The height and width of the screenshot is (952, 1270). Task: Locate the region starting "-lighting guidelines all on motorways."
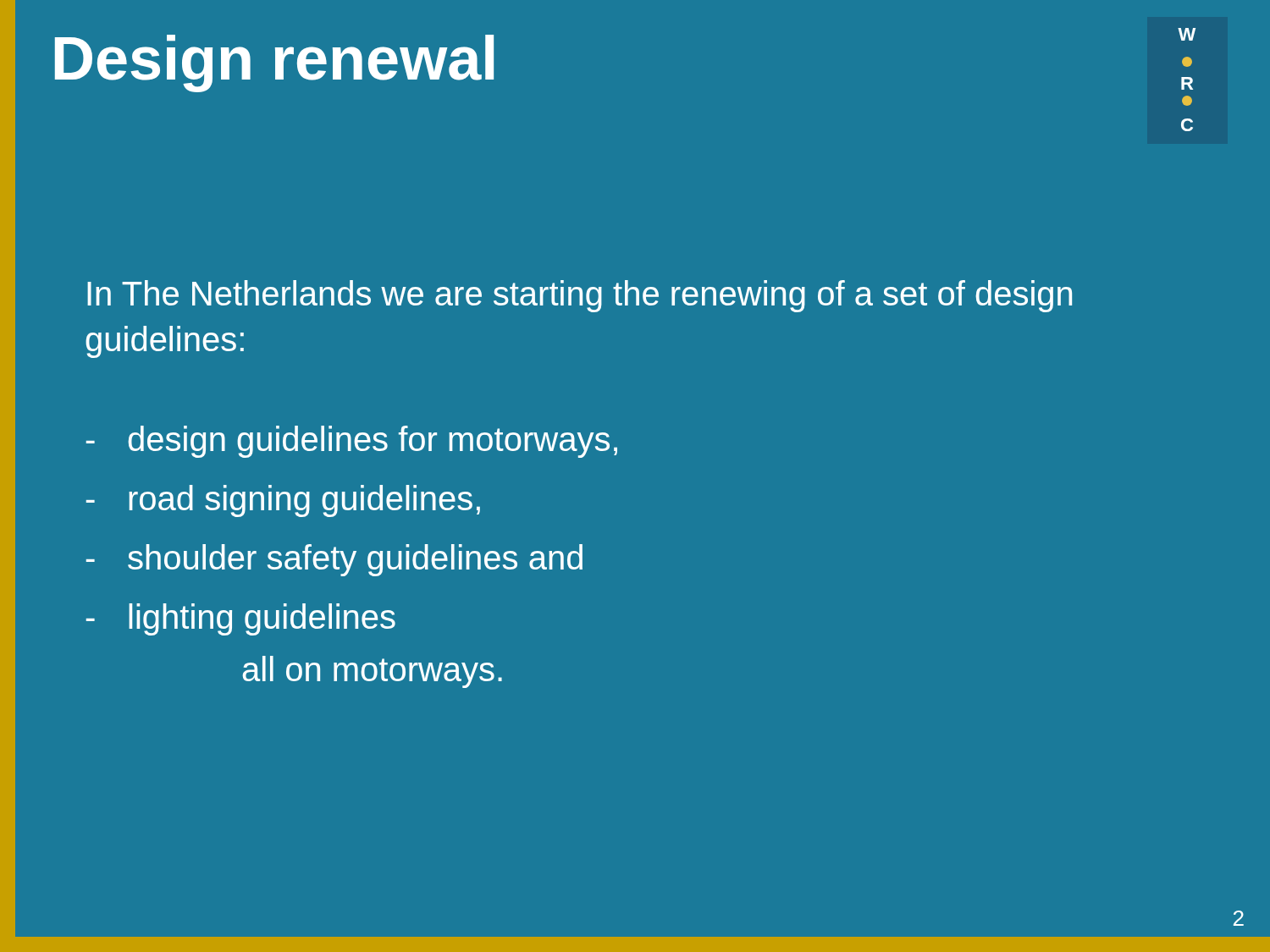241,619
